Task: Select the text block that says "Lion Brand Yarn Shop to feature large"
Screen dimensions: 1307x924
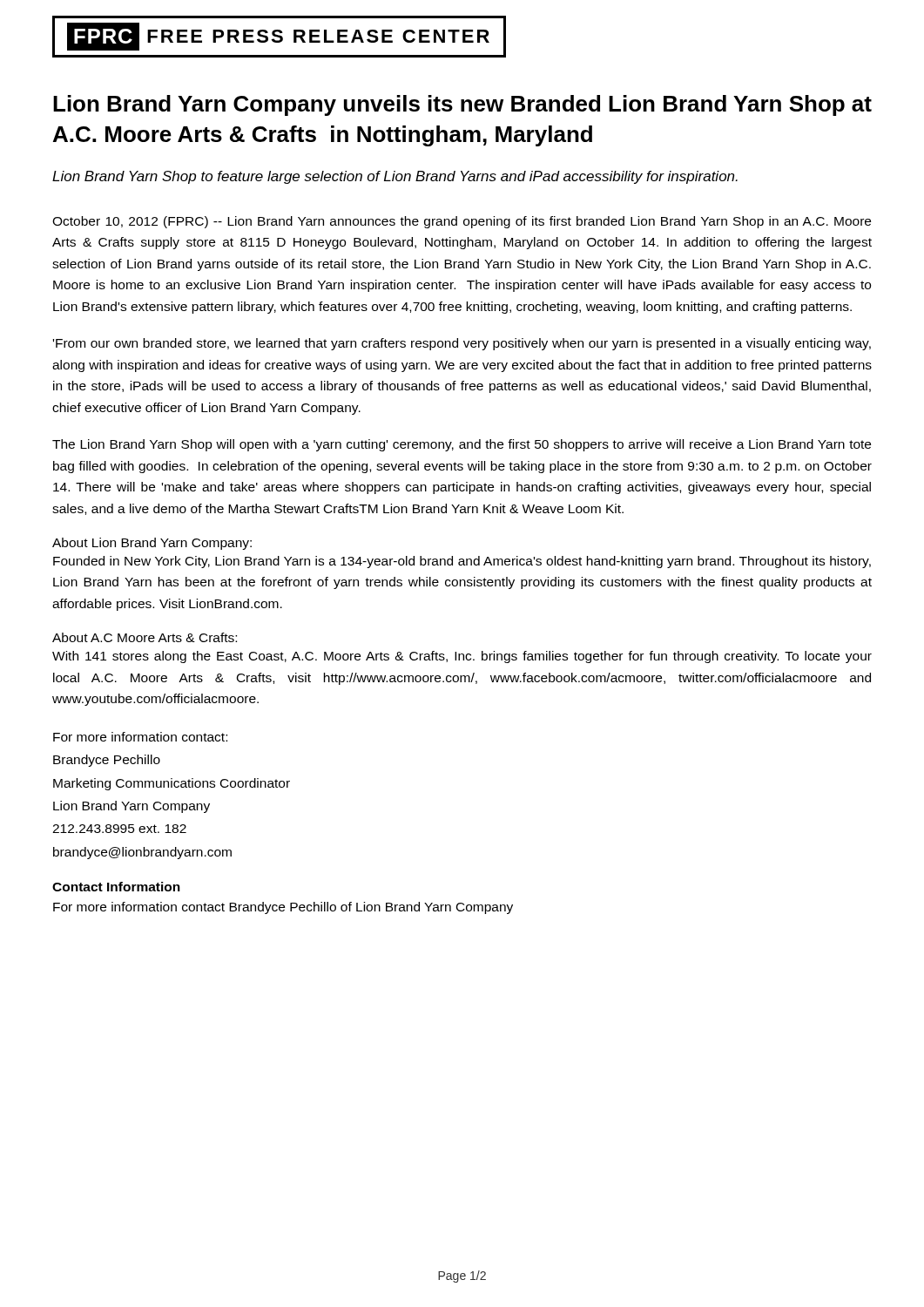Action: [396, 177]
